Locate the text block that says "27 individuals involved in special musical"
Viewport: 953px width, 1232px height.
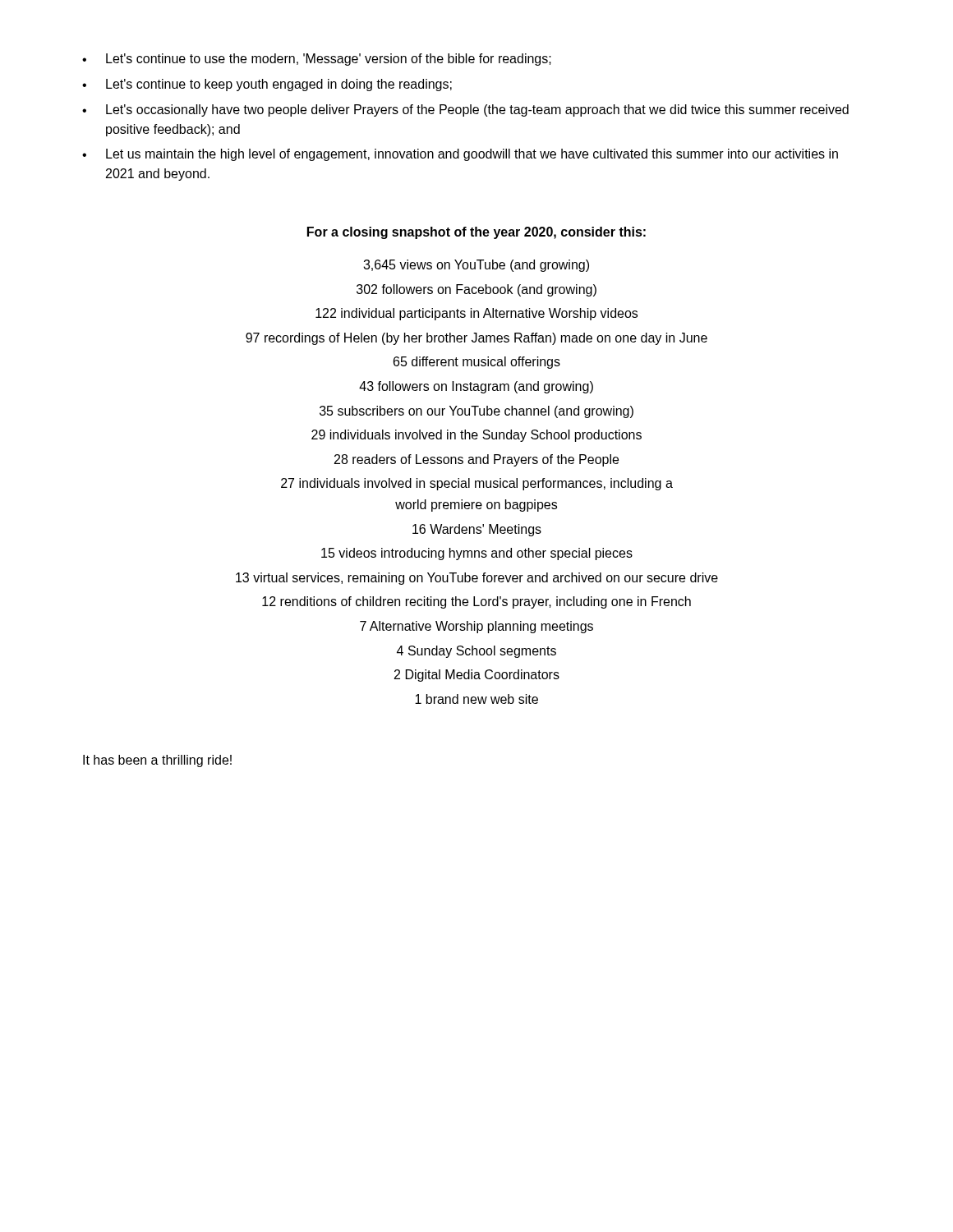tap(476, 494)
